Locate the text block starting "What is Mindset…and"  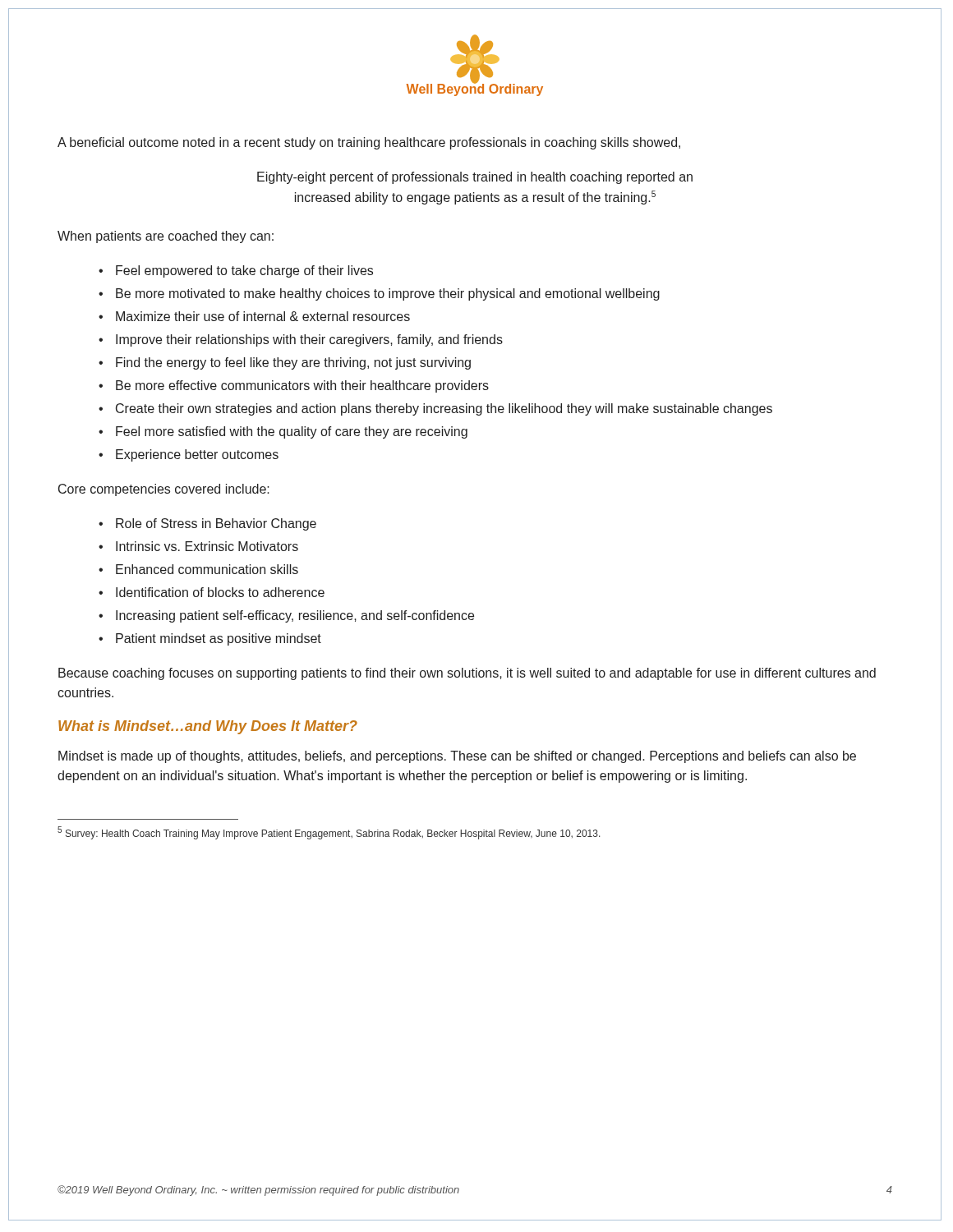point(207,726)
